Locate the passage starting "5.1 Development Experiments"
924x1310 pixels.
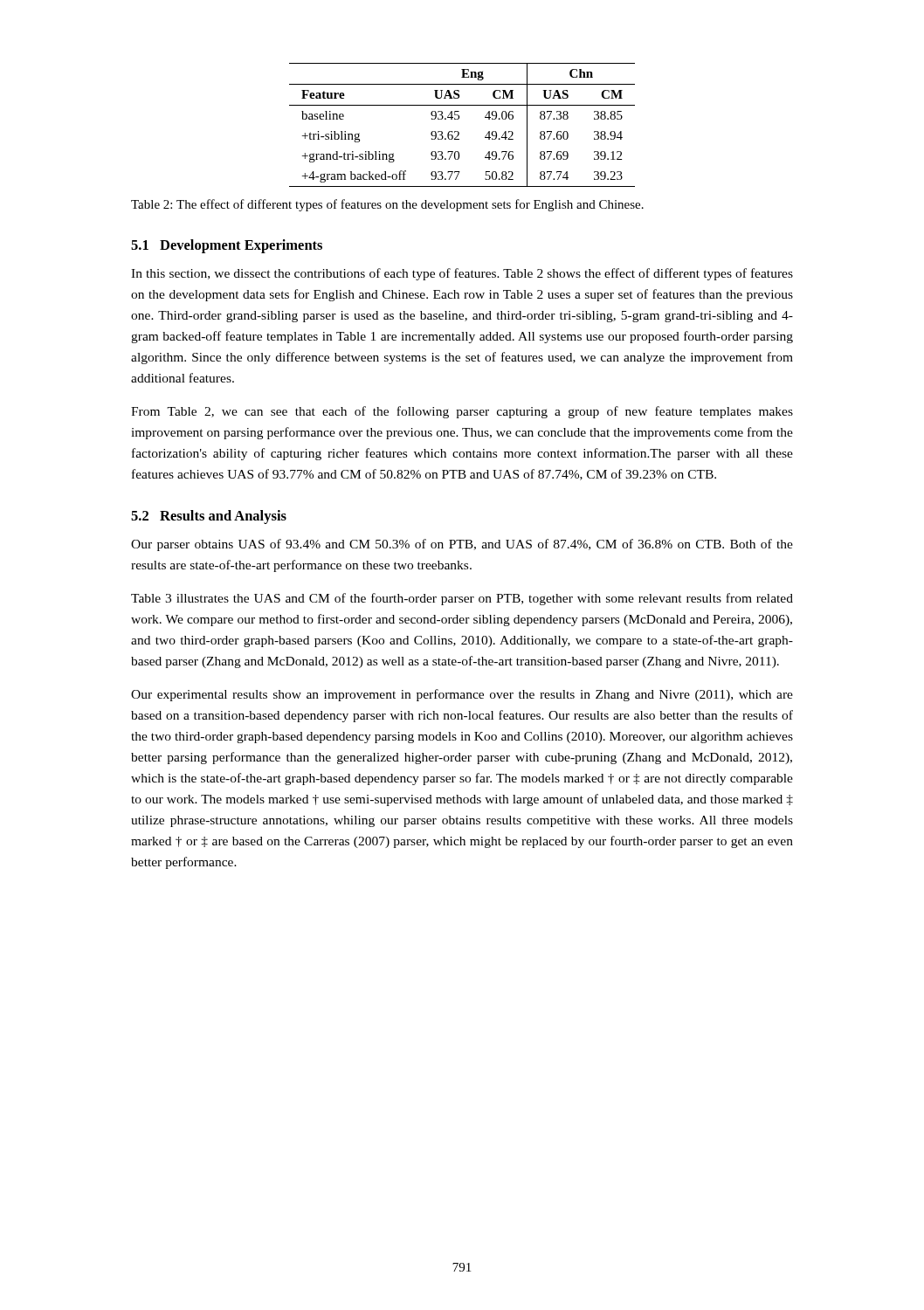227,246
